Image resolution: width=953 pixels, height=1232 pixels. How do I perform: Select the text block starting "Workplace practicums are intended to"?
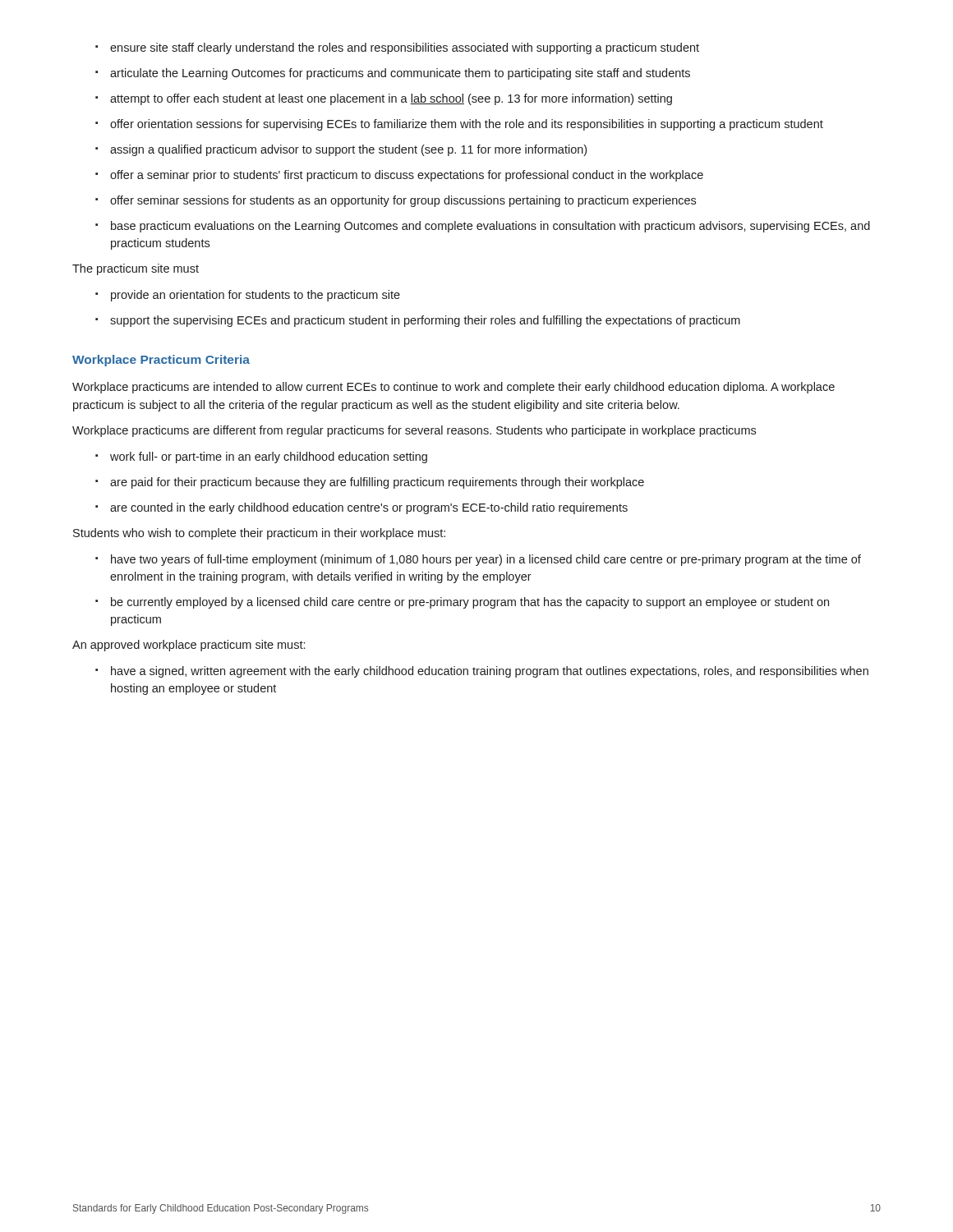pos(454,396)
